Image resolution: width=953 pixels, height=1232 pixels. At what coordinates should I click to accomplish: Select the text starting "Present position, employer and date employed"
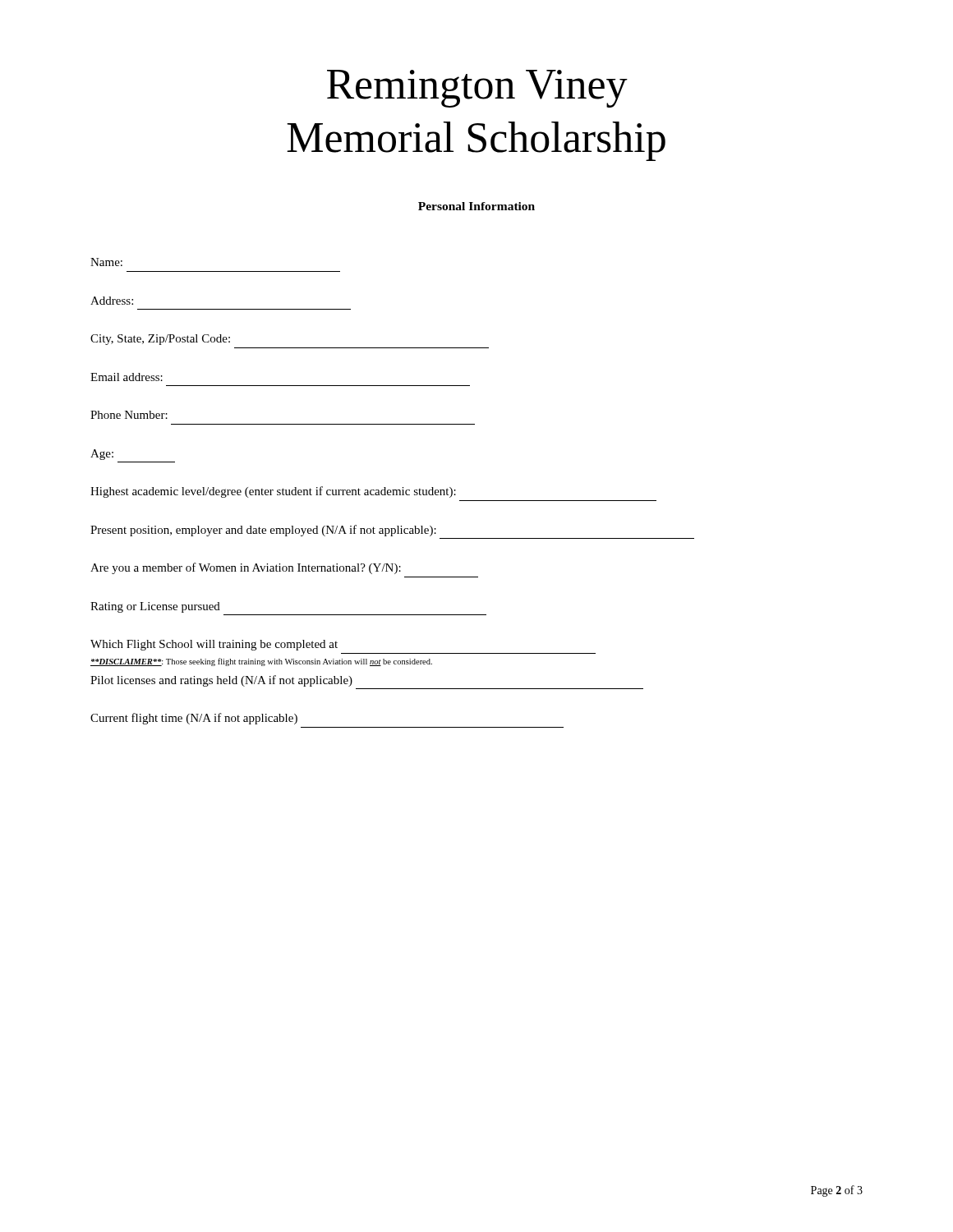pyautogui.click(x=392, y=531)
